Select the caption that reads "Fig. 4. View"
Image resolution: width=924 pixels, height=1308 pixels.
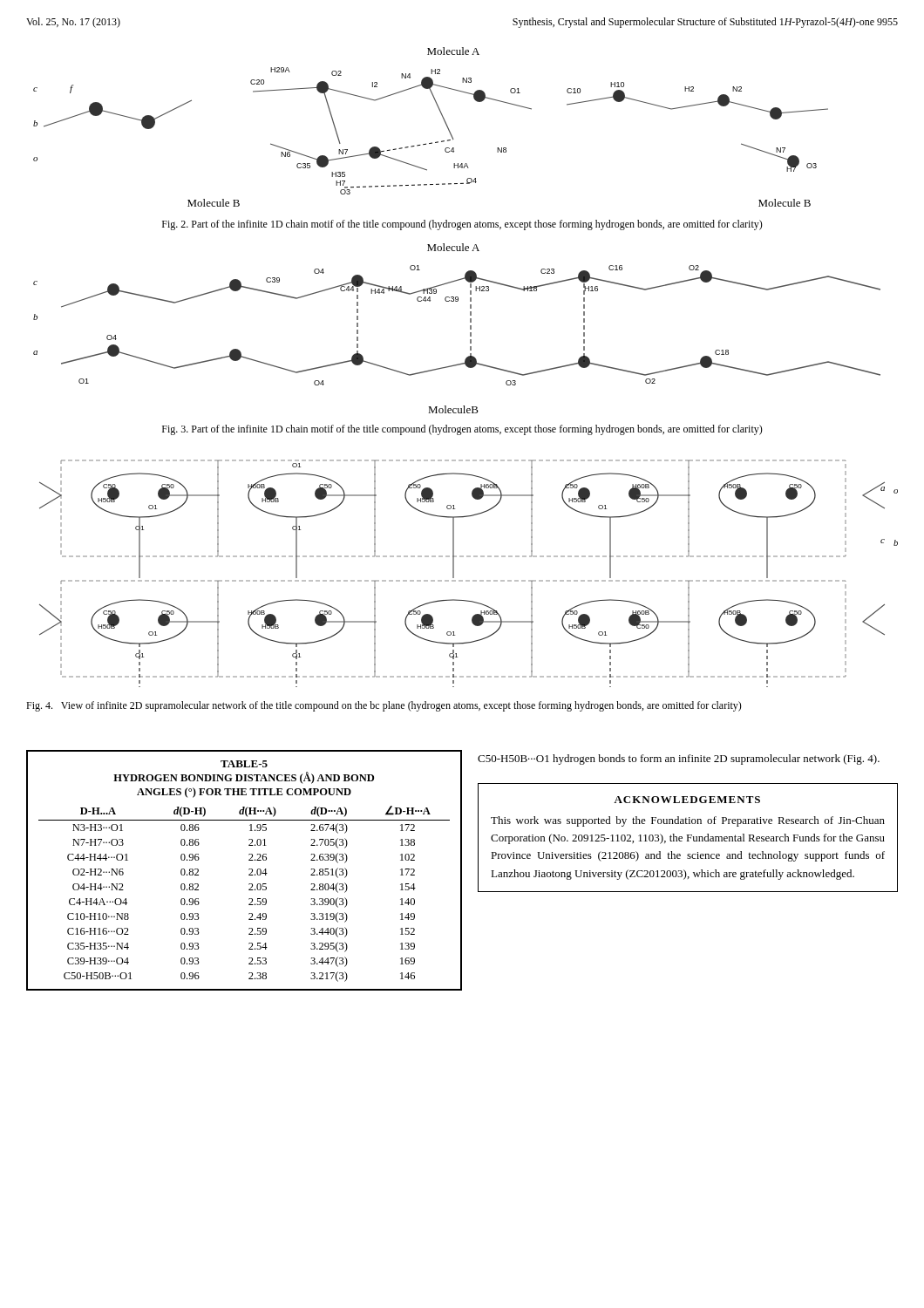384,705
